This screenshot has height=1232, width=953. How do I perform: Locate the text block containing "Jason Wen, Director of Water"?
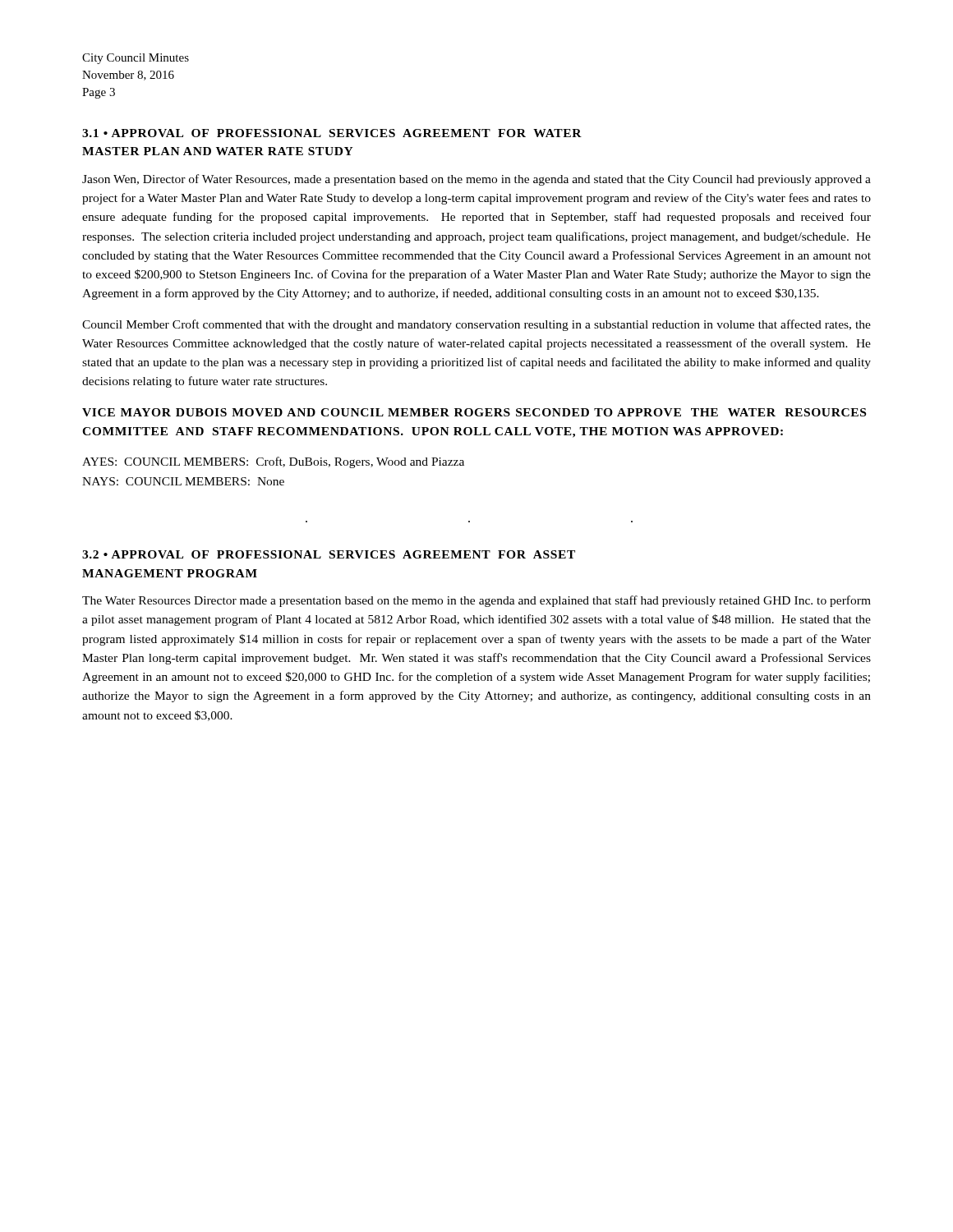[476, 236]
